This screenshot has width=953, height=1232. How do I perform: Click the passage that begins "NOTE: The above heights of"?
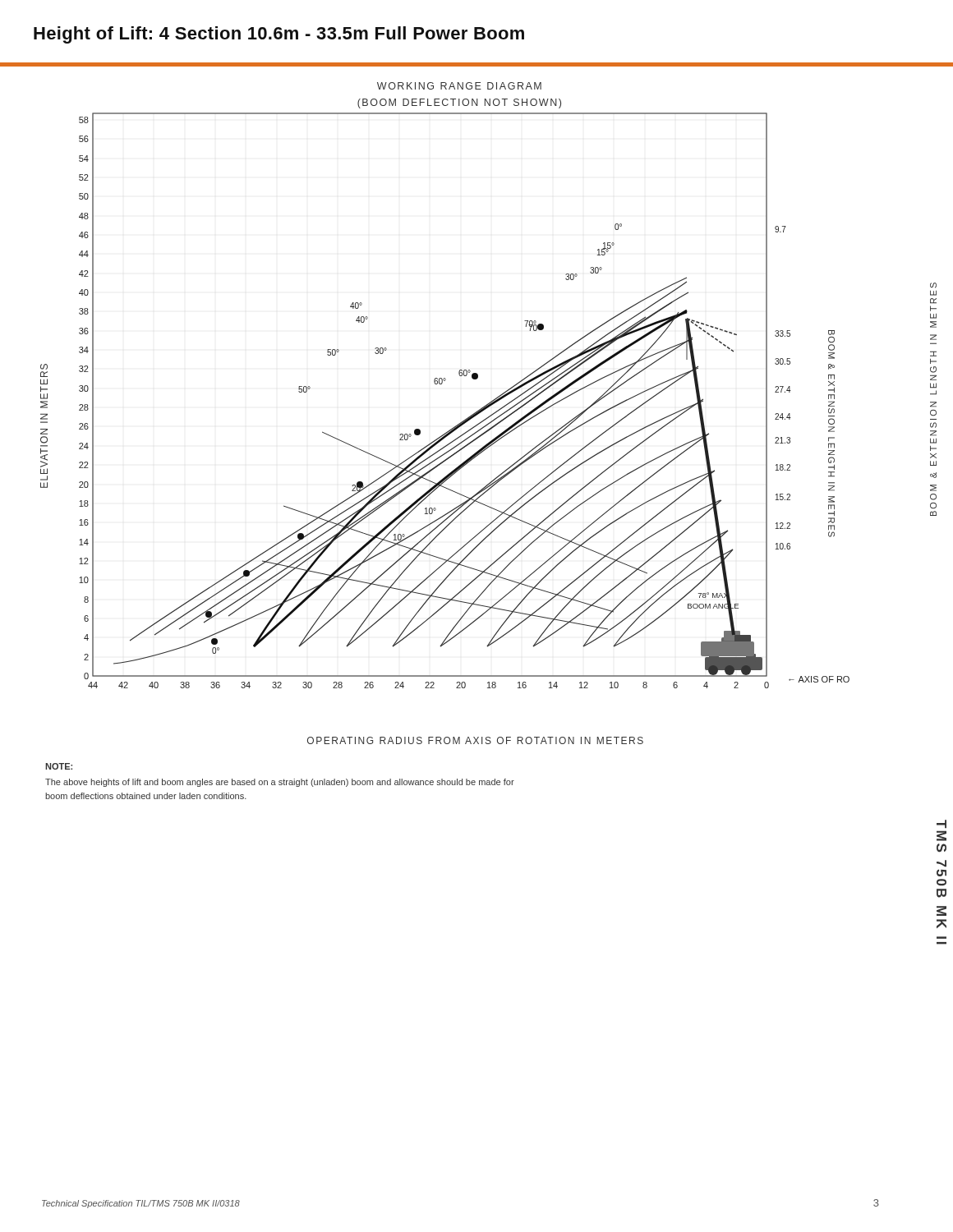pyautogui.click(x=283, y=782)
